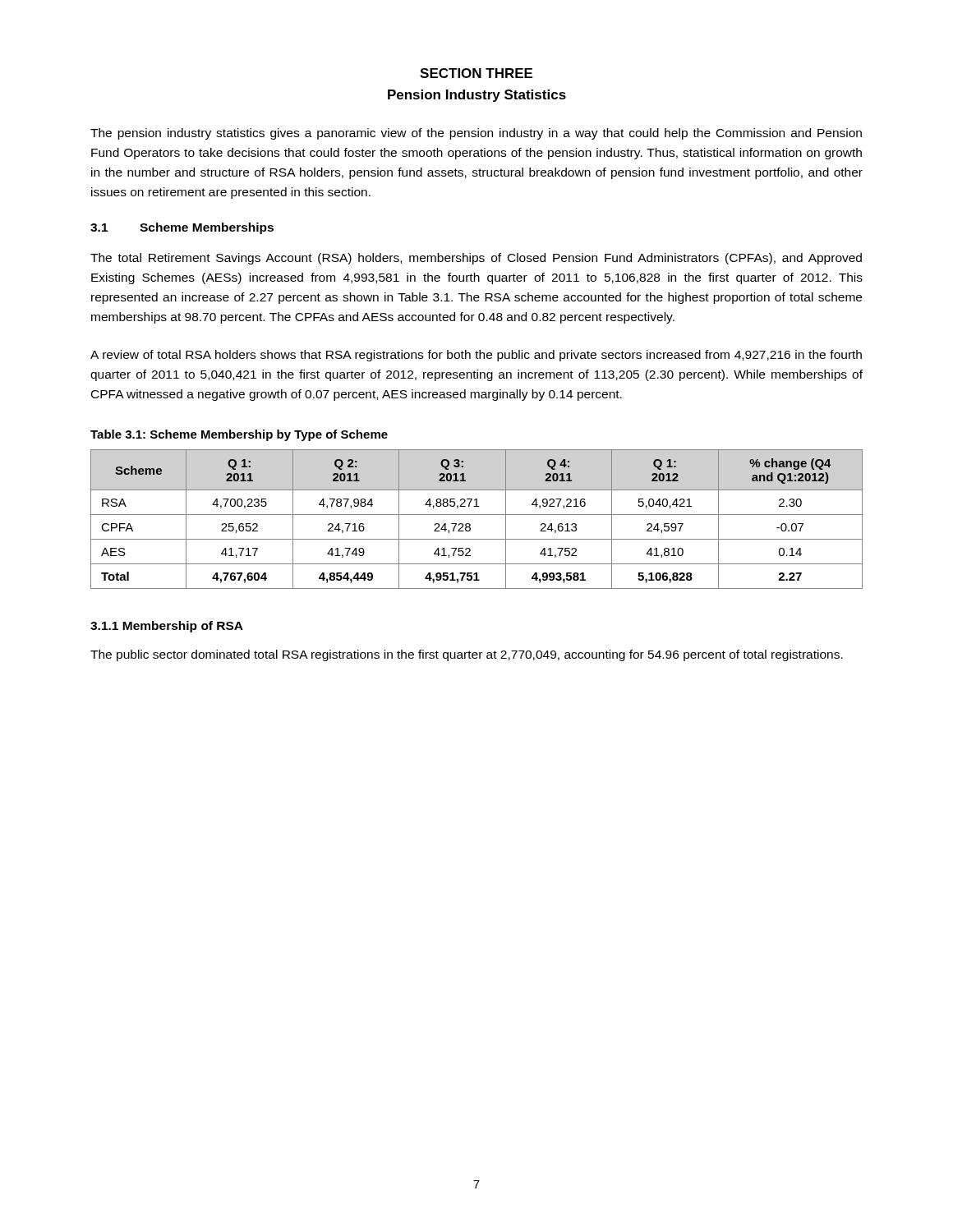
Task: Locate the section header that says "SECTION THREE"
Action: click(476, 73)
